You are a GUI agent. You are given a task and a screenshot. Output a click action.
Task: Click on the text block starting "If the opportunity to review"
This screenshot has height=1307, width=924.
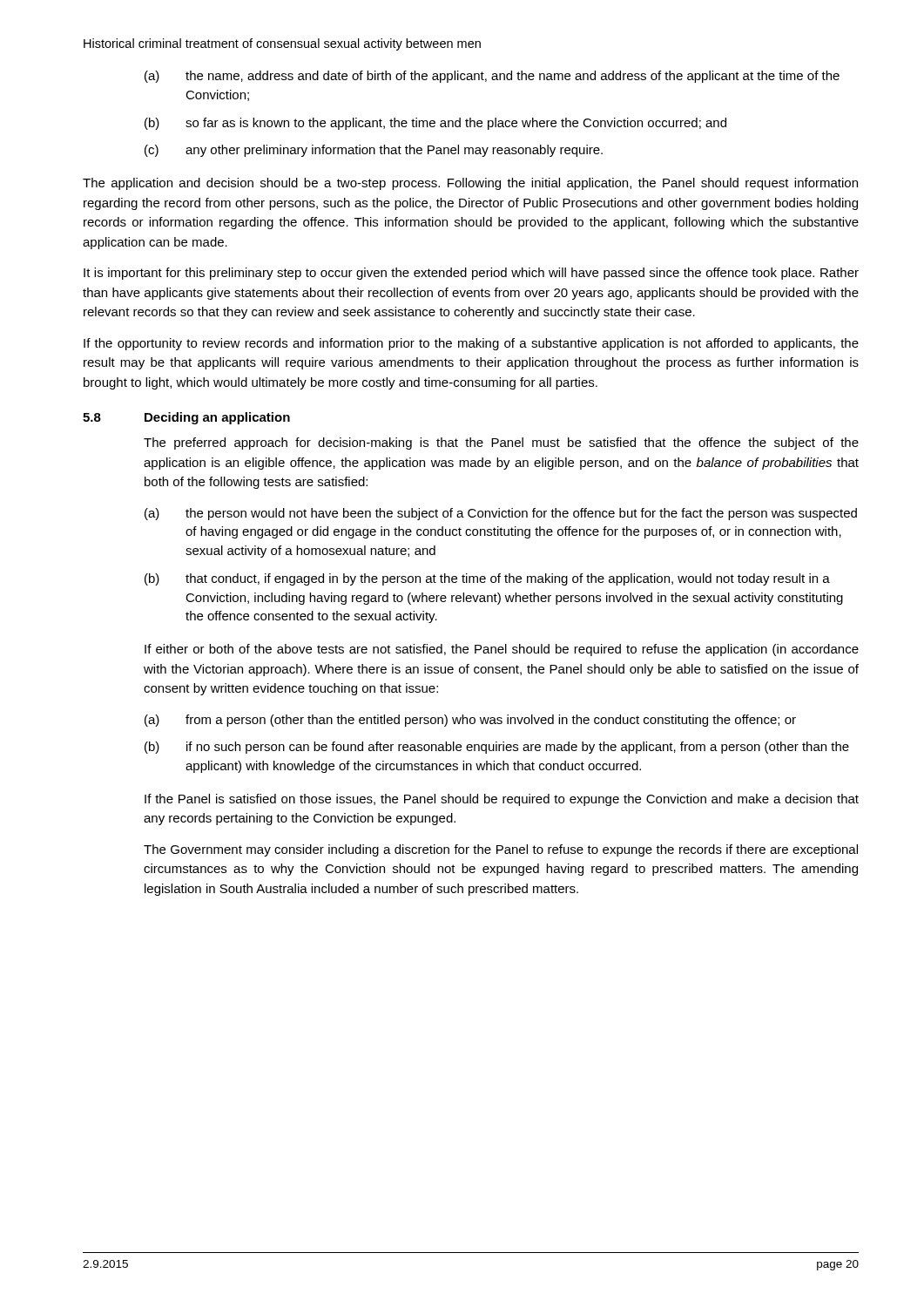tap(471, 362)
